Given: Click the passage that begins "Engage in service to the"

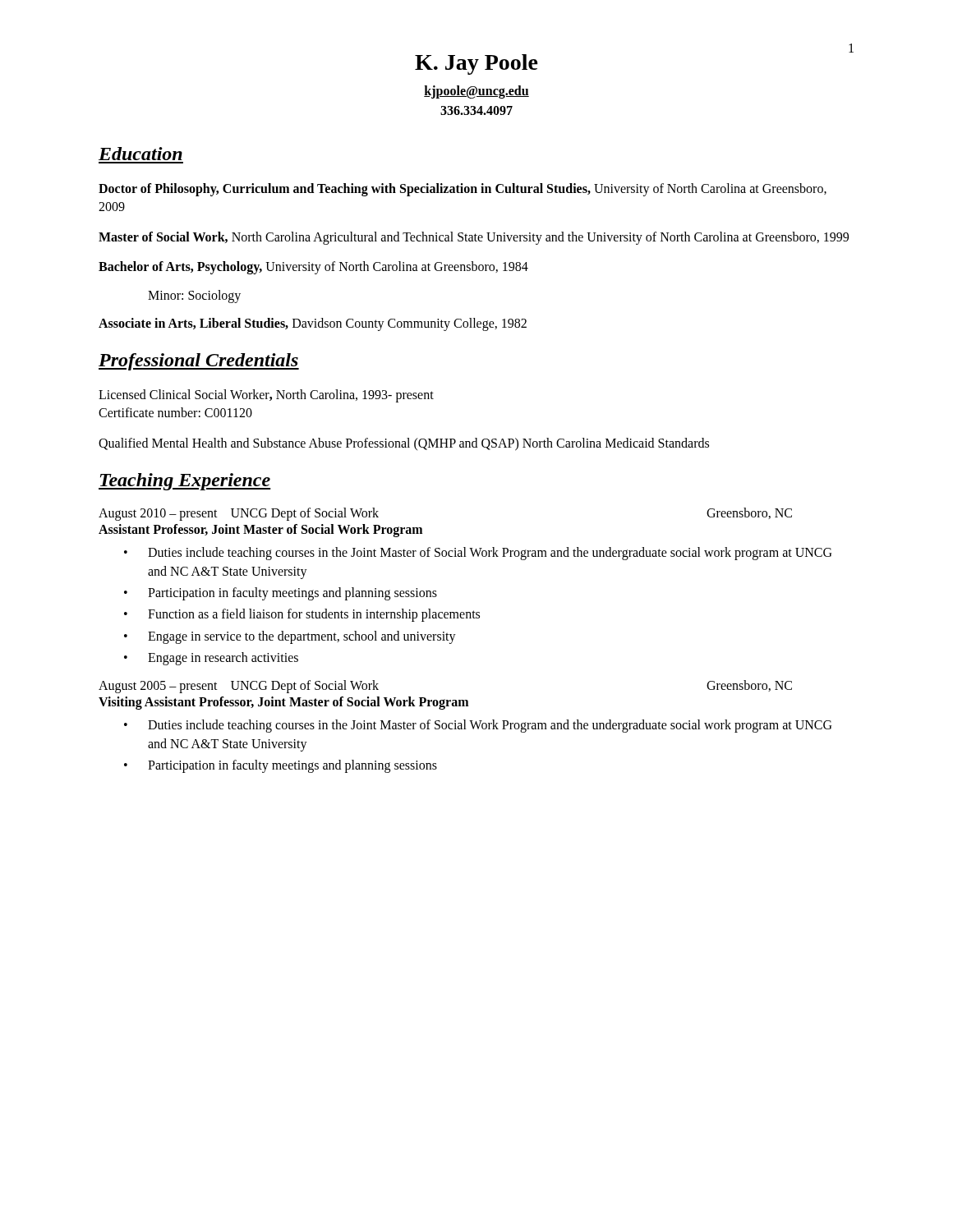Looking at the screenshot, I should pos(302,636).
